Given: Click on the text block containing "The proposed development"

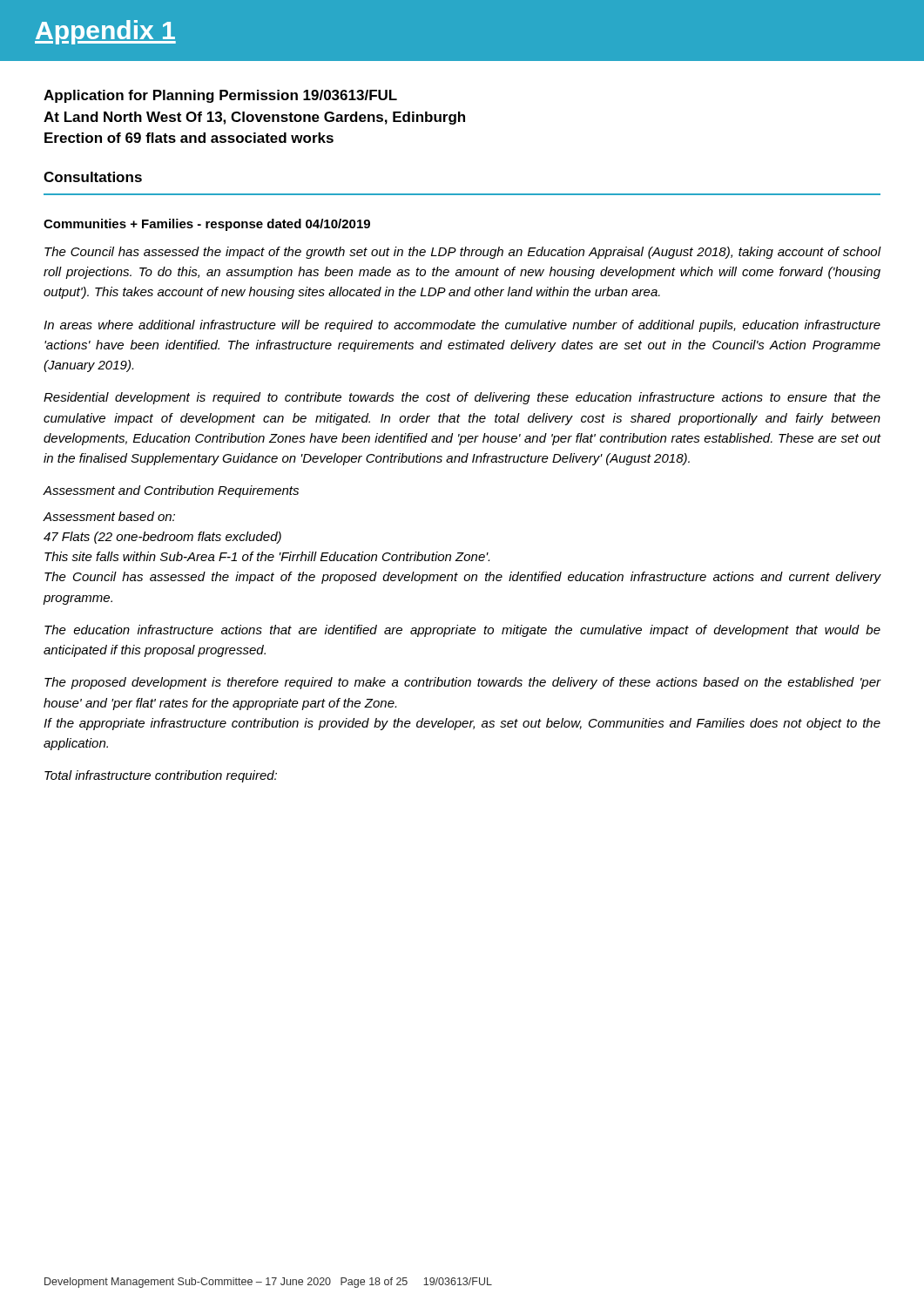Looking at the screenshot, I should pos(462,713).
